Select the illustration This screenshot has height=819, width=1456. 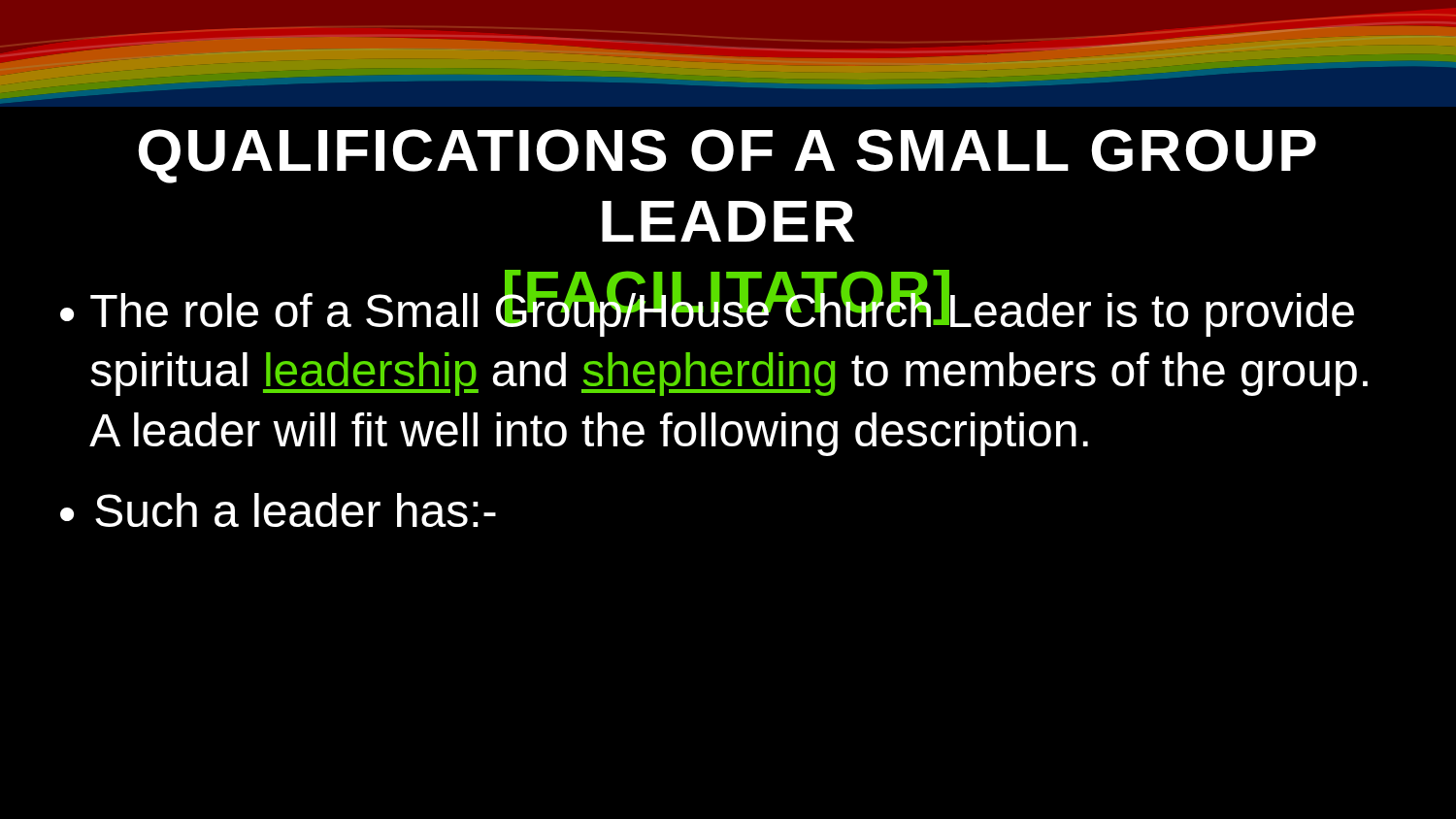[728, 53]
